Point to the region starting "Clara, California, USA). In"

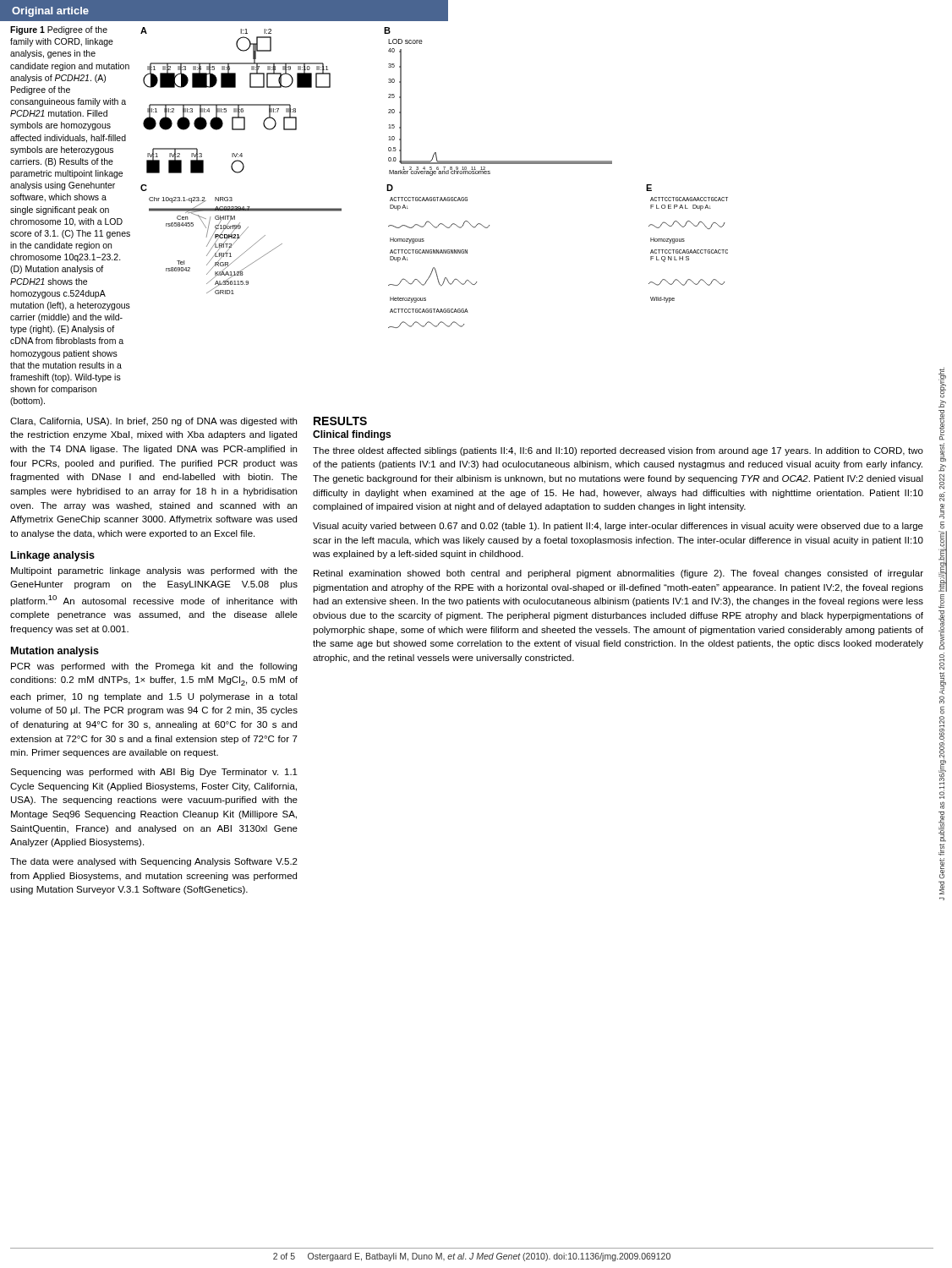click(154, 477)
